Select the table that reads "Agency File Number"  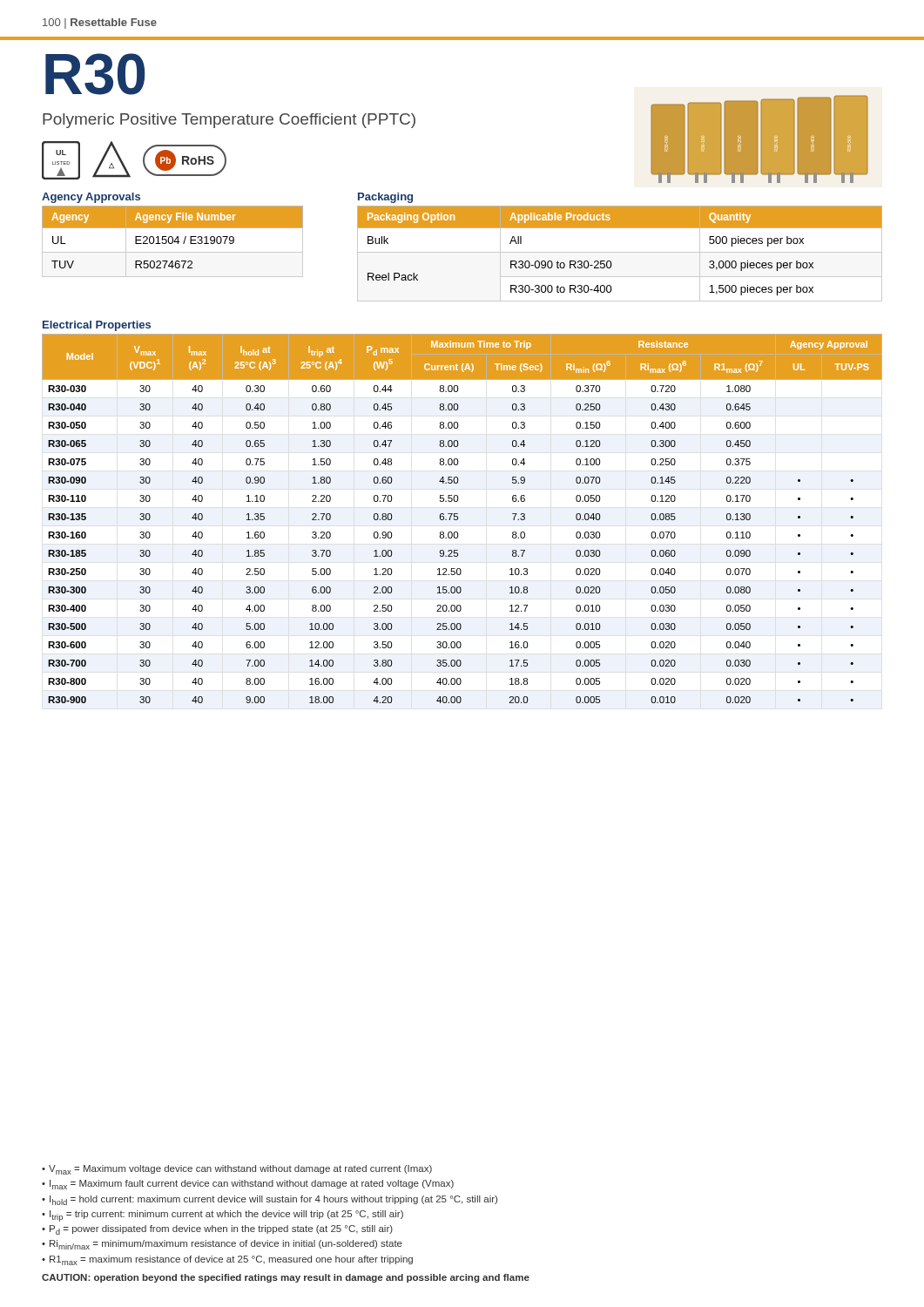click(172, 241)
